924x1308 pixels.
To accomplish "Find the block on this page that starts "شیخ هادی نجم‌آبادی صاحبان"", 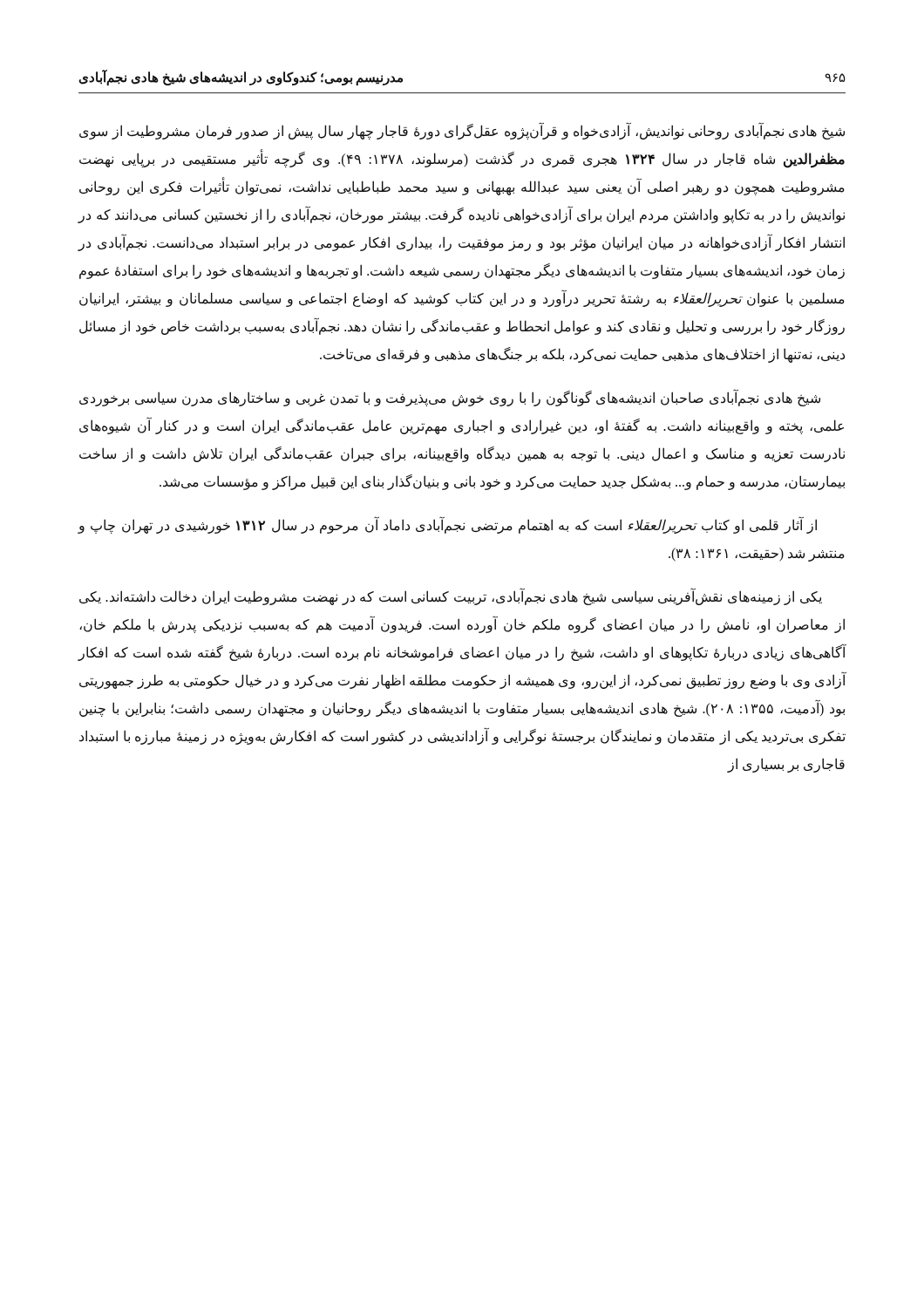I will click(x=462, y=440).
